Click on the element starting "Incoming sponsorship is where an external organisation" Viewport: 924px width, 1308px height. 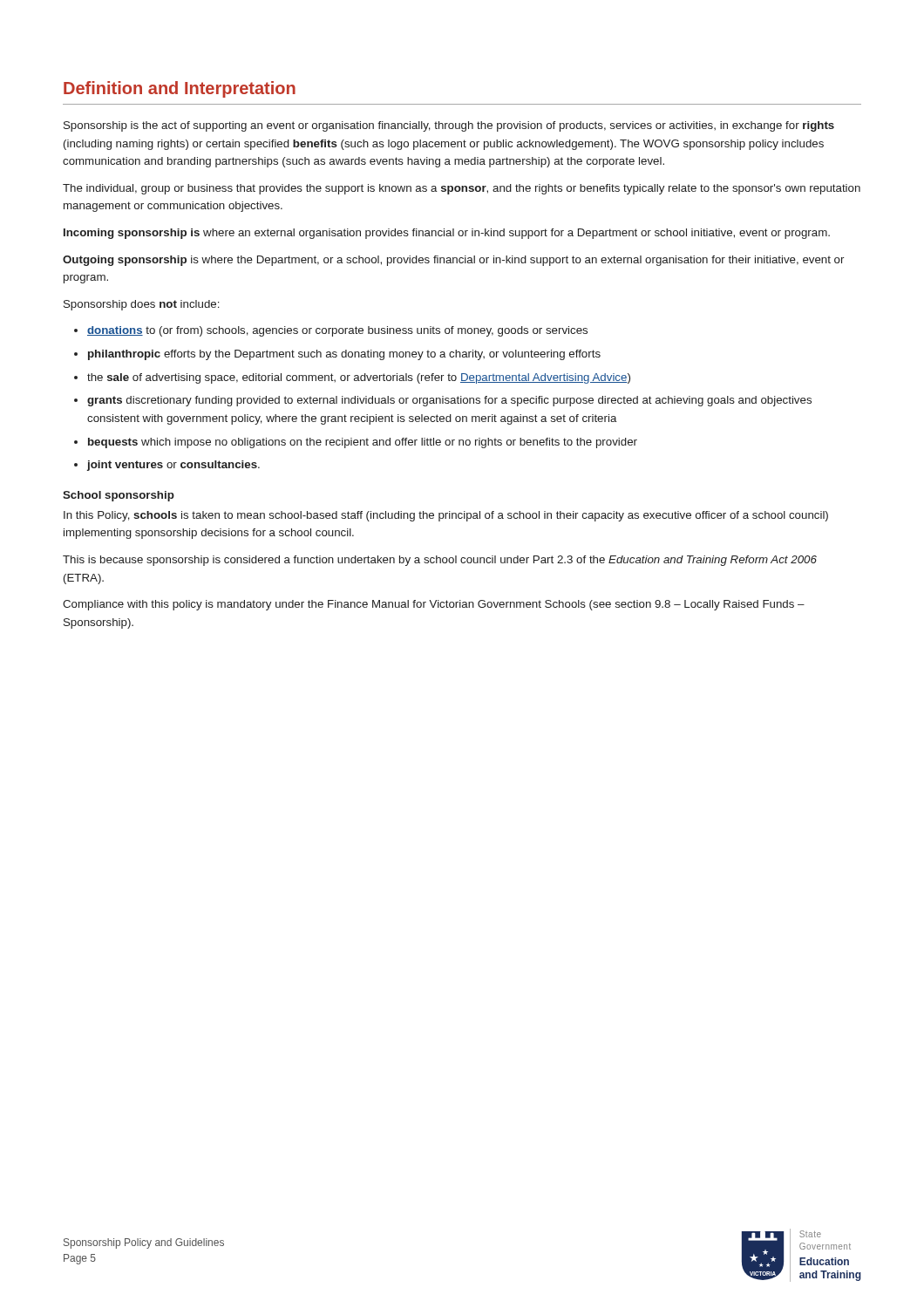(x=447, y=232)
